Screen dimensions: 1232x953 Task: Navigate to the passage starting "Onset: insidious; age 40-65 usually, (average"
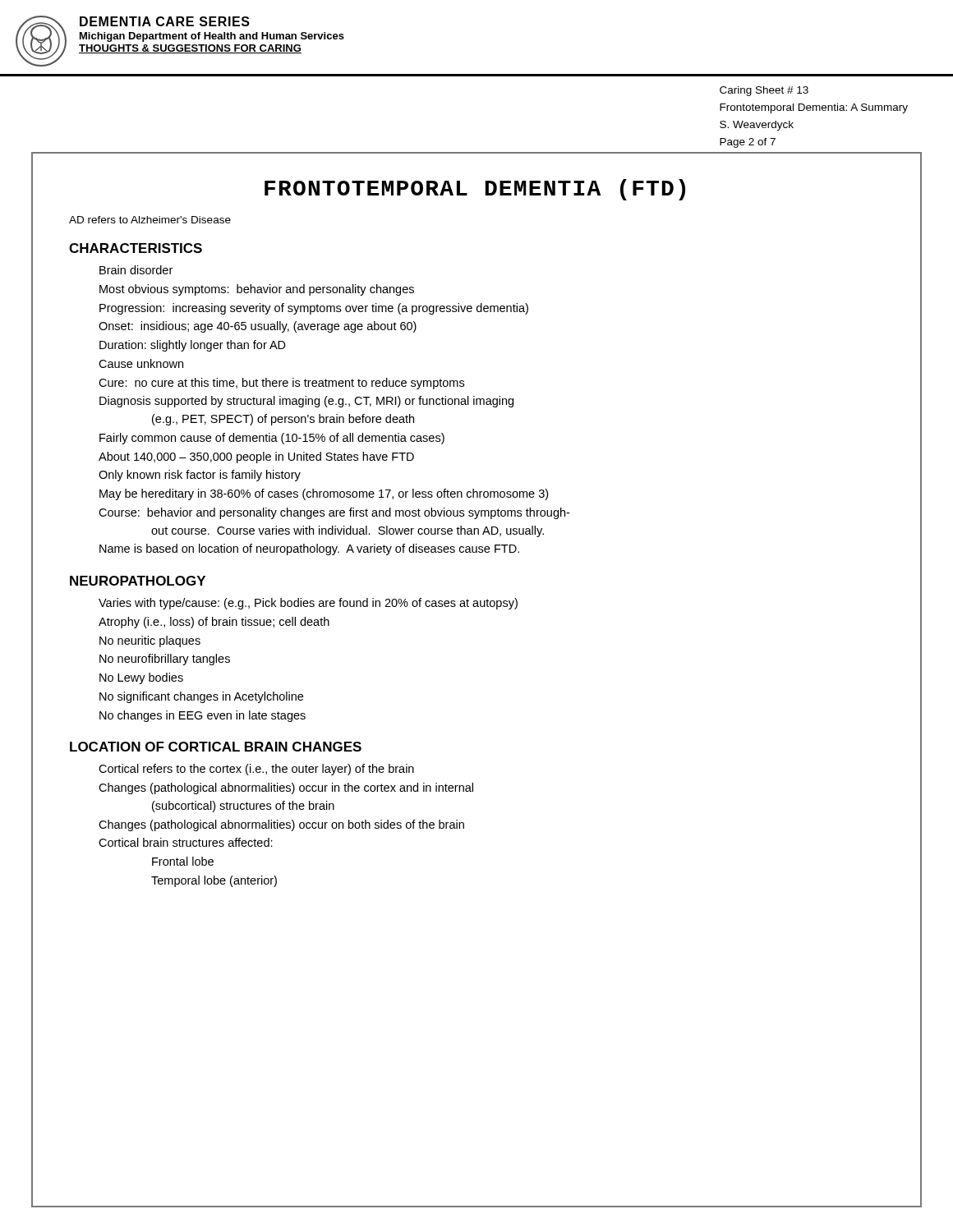point(258,326)
